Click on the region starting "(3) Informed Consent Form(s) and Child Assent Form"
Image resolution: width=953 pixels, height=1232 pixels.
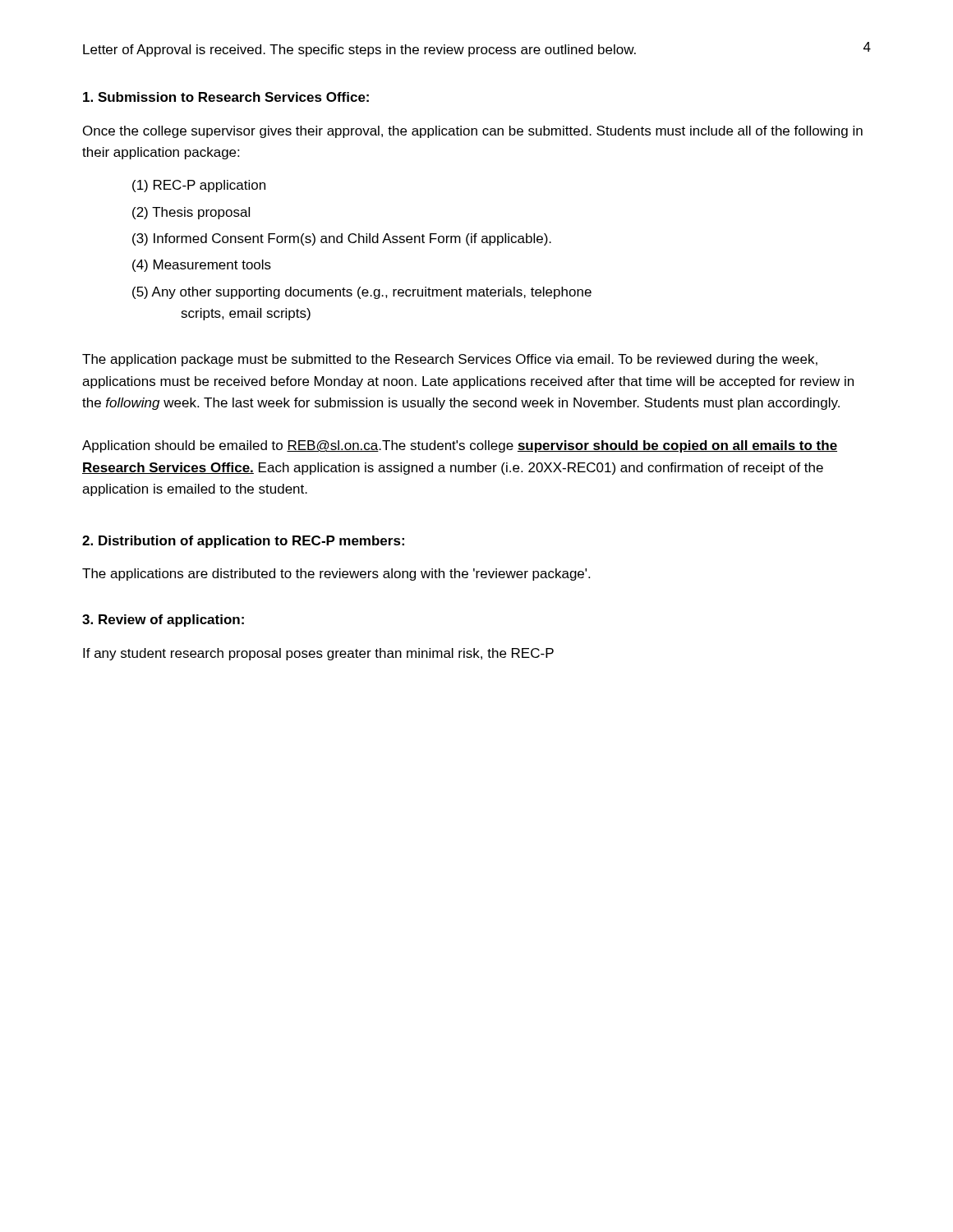(x=342, y=239)
